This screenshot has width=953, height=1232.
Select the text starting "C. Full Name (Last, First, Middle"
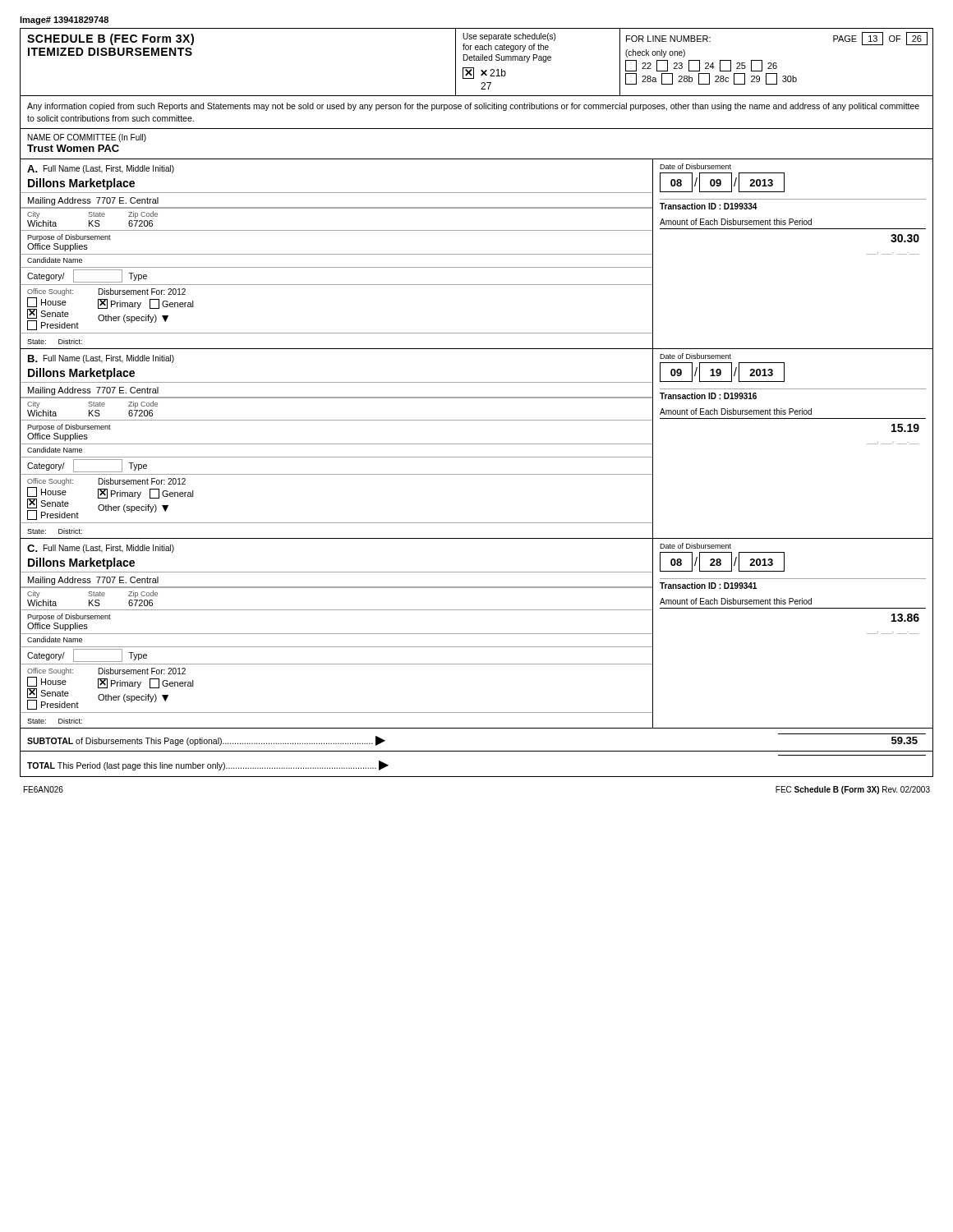476,634
